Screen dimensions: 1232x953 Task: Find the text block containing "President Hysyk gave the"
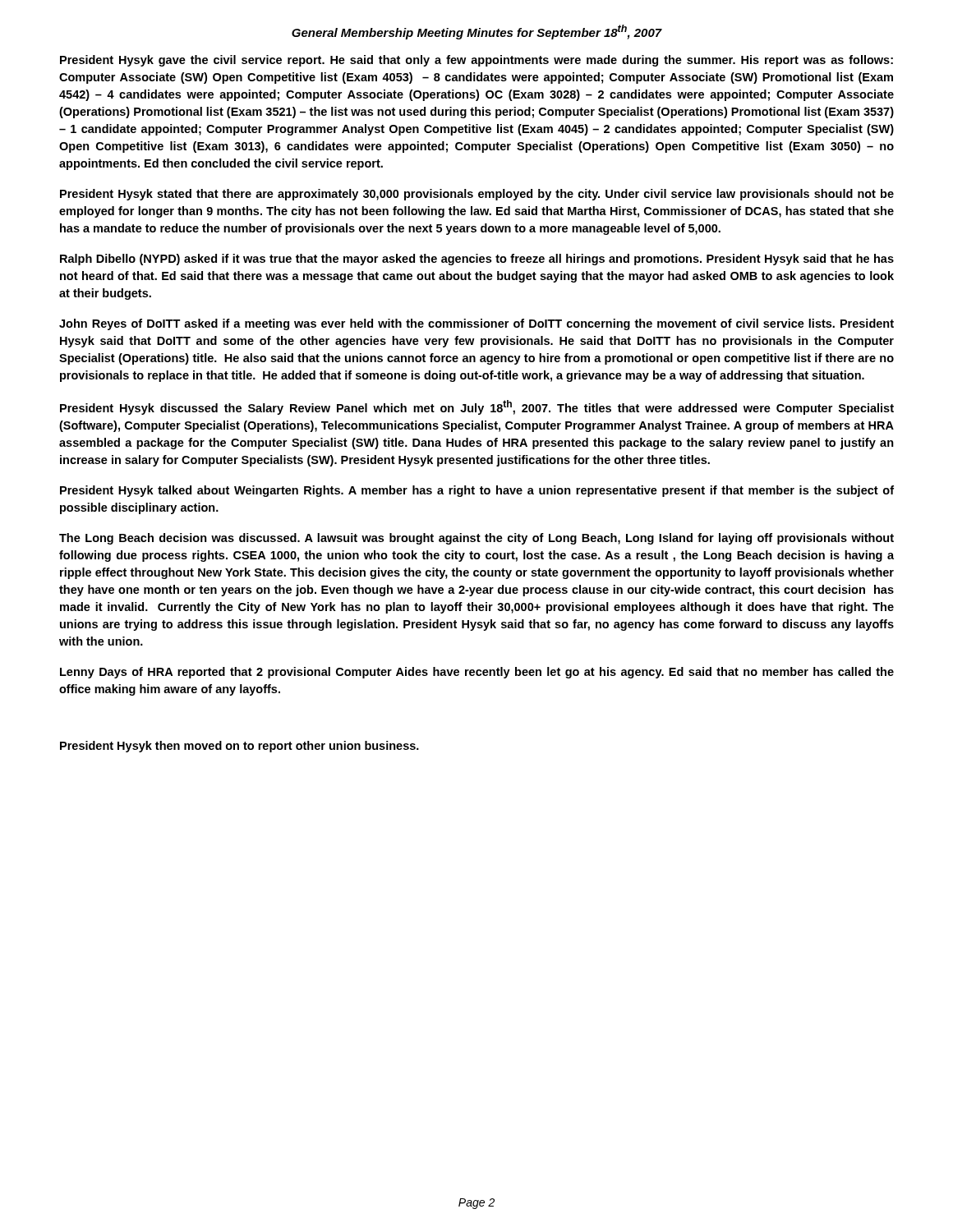pos(476,112)
